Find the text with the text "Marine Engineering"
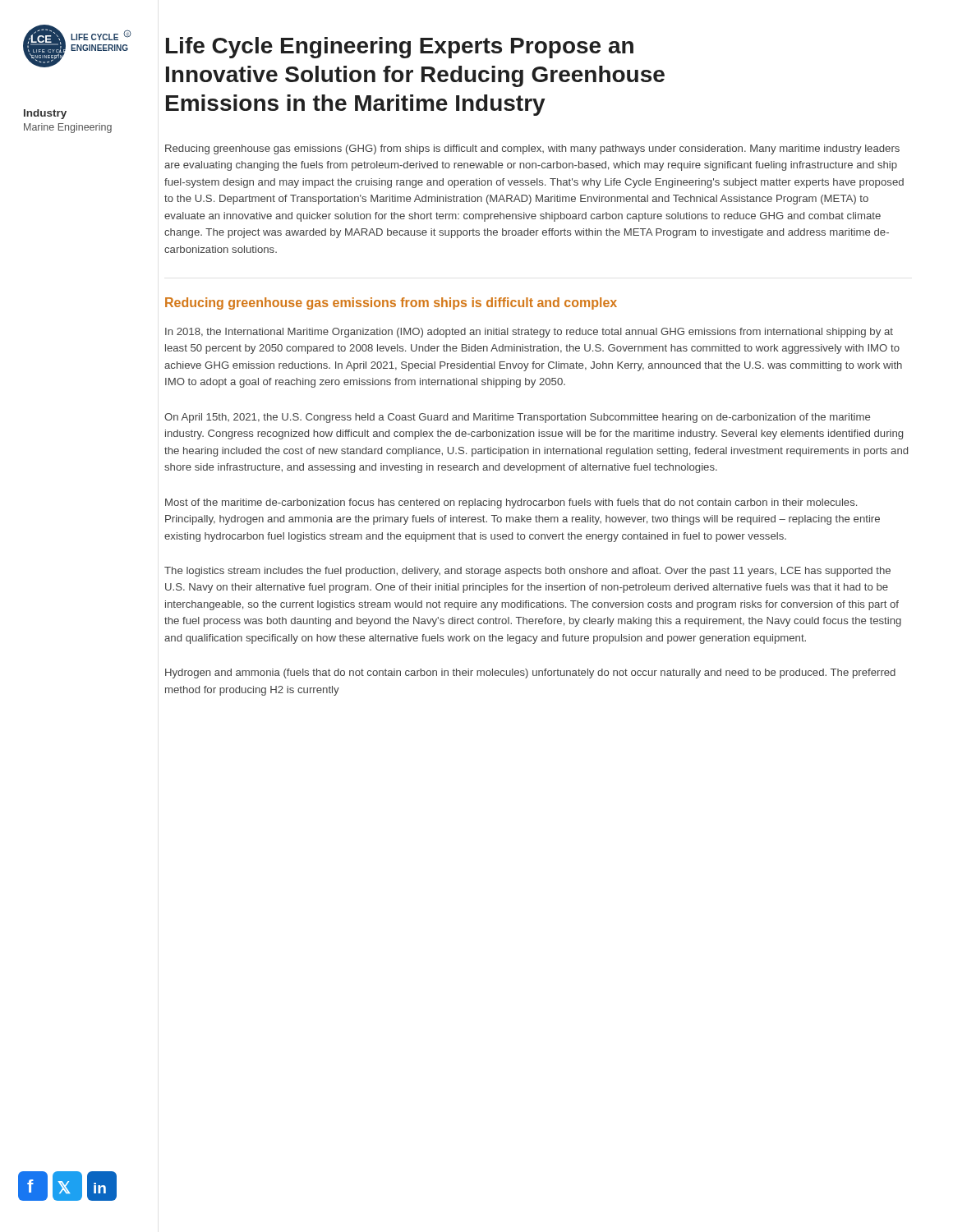This screenshot has width=953, height=1232. click(68, 127)
